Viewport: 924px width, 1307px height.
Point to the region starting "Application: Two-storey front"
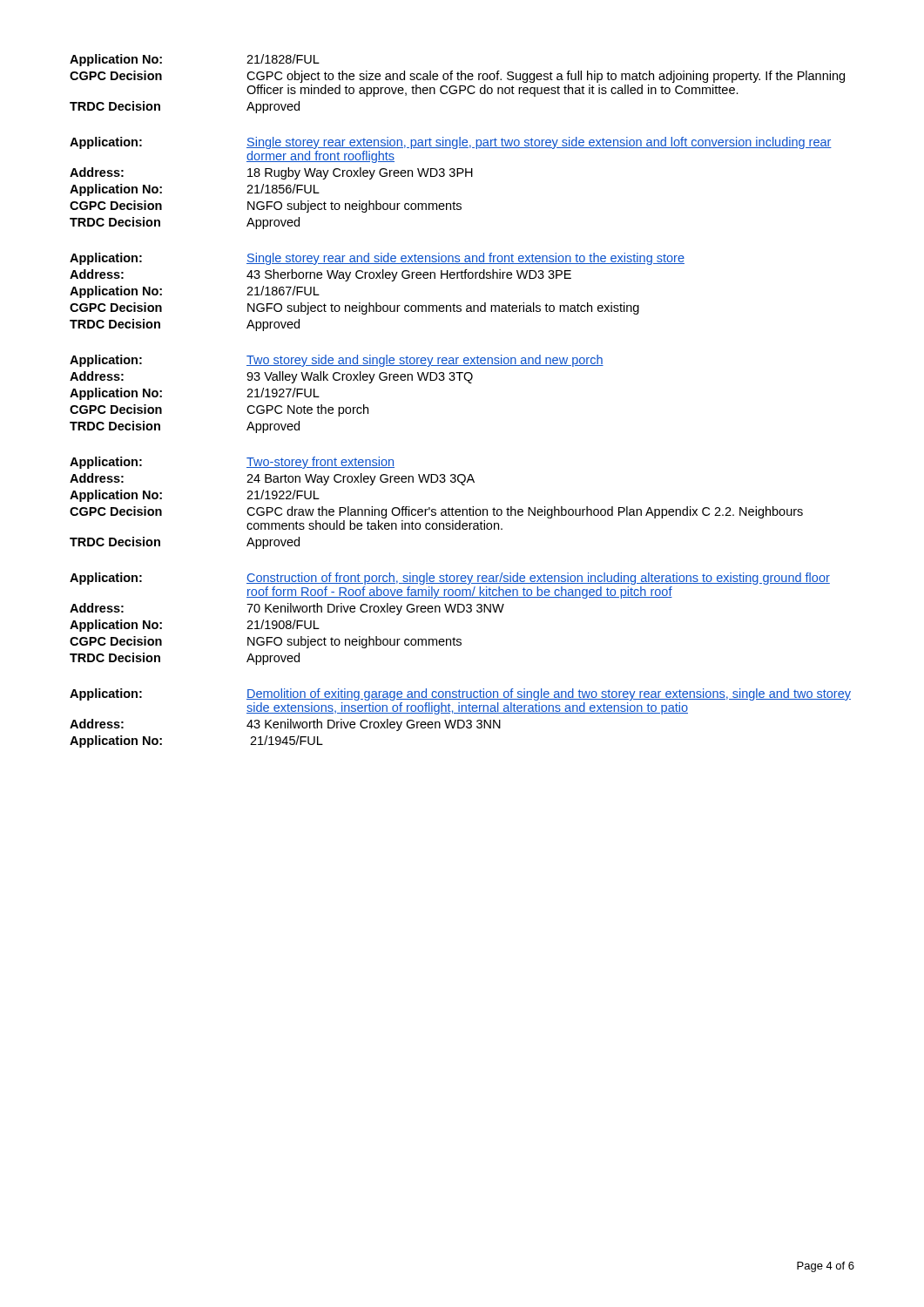[x=462, y=503]
